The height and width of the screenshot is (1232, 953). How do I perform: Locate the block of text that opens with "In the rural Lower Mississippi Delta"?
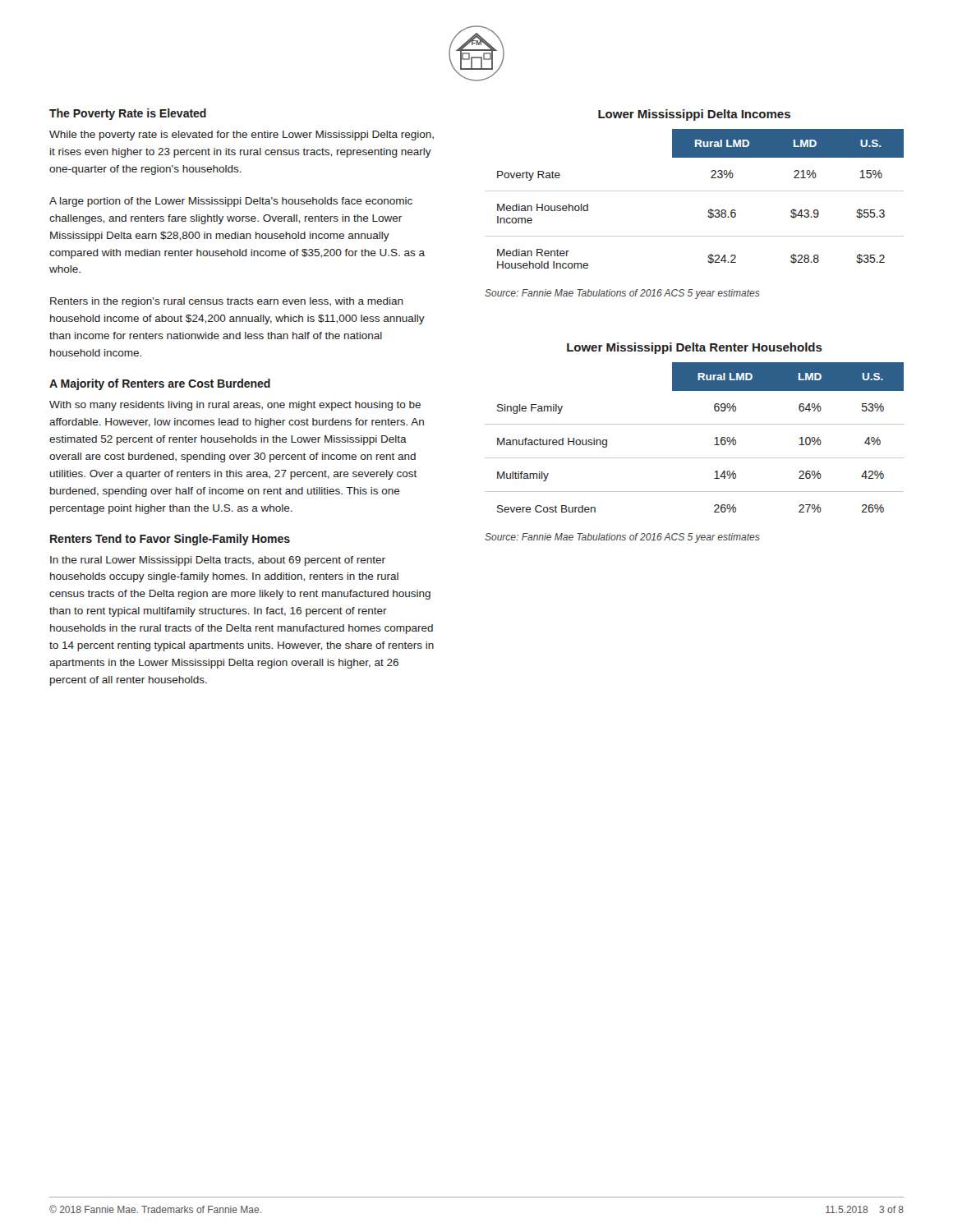coord(242,619)
